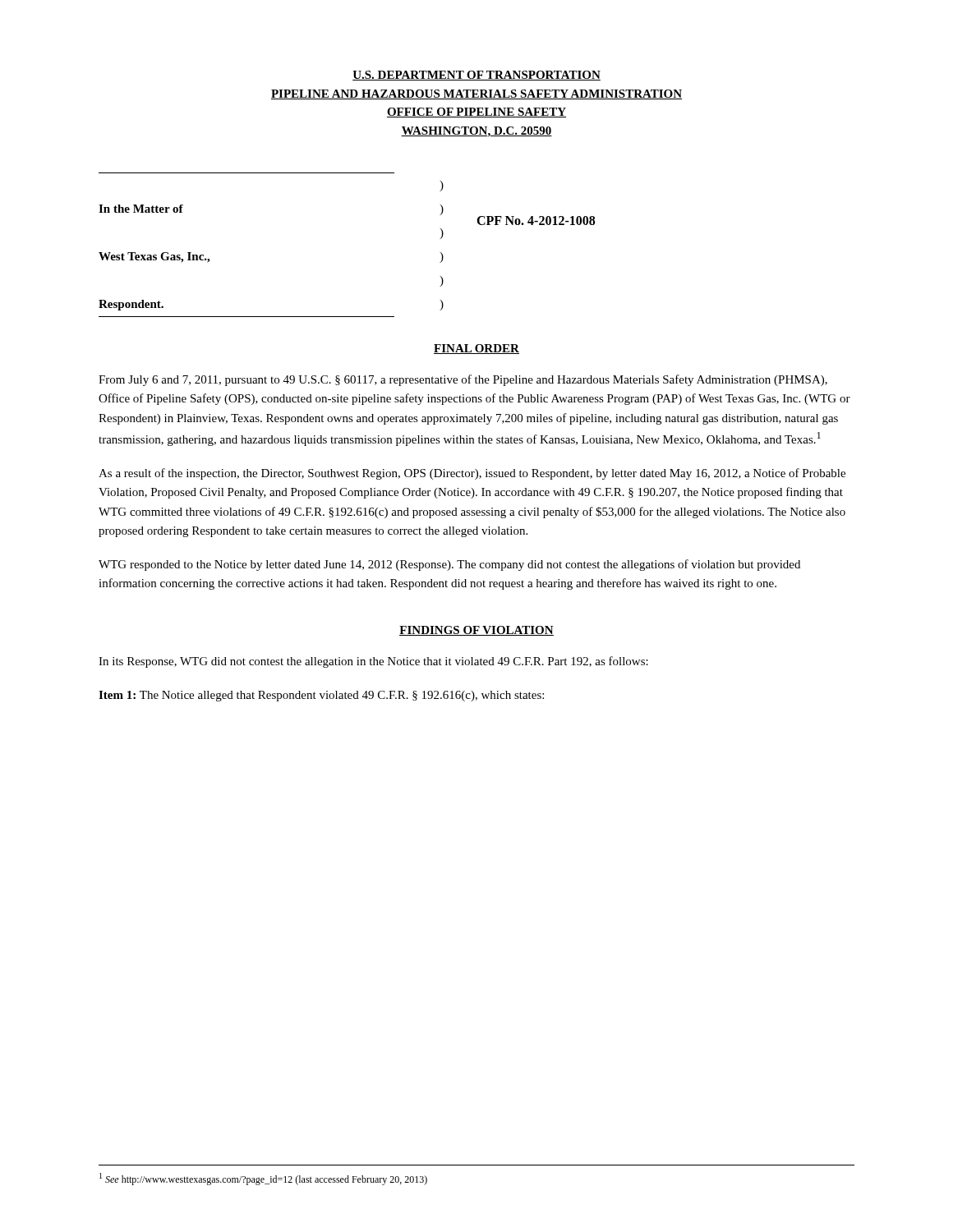Click the title that begins "U.S. DEPARTMENT OF TRANSPORTATION"

pyautogui.click(x=476, y=103)
